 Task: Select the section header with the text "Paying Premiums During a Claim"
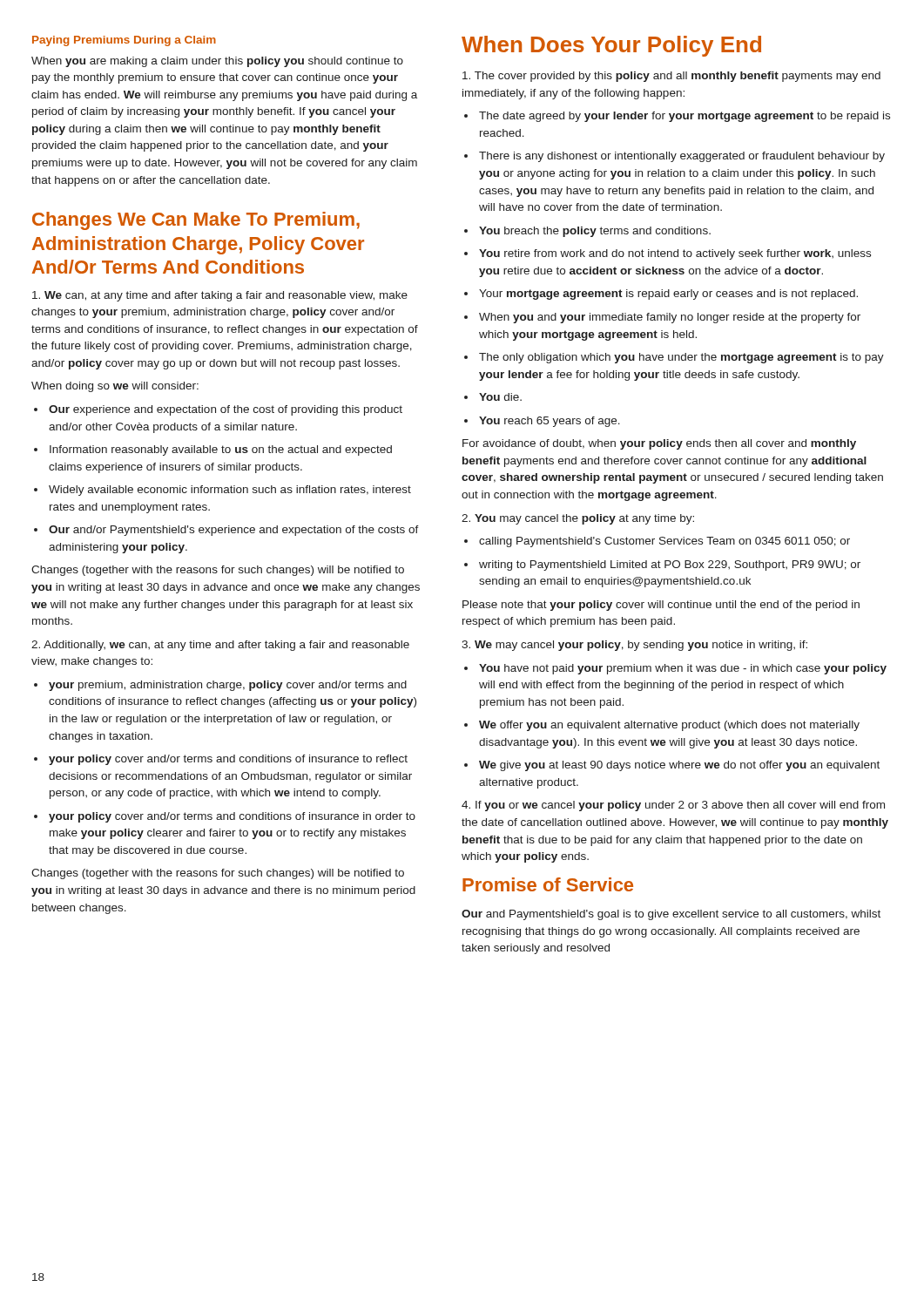pos(227,40)
